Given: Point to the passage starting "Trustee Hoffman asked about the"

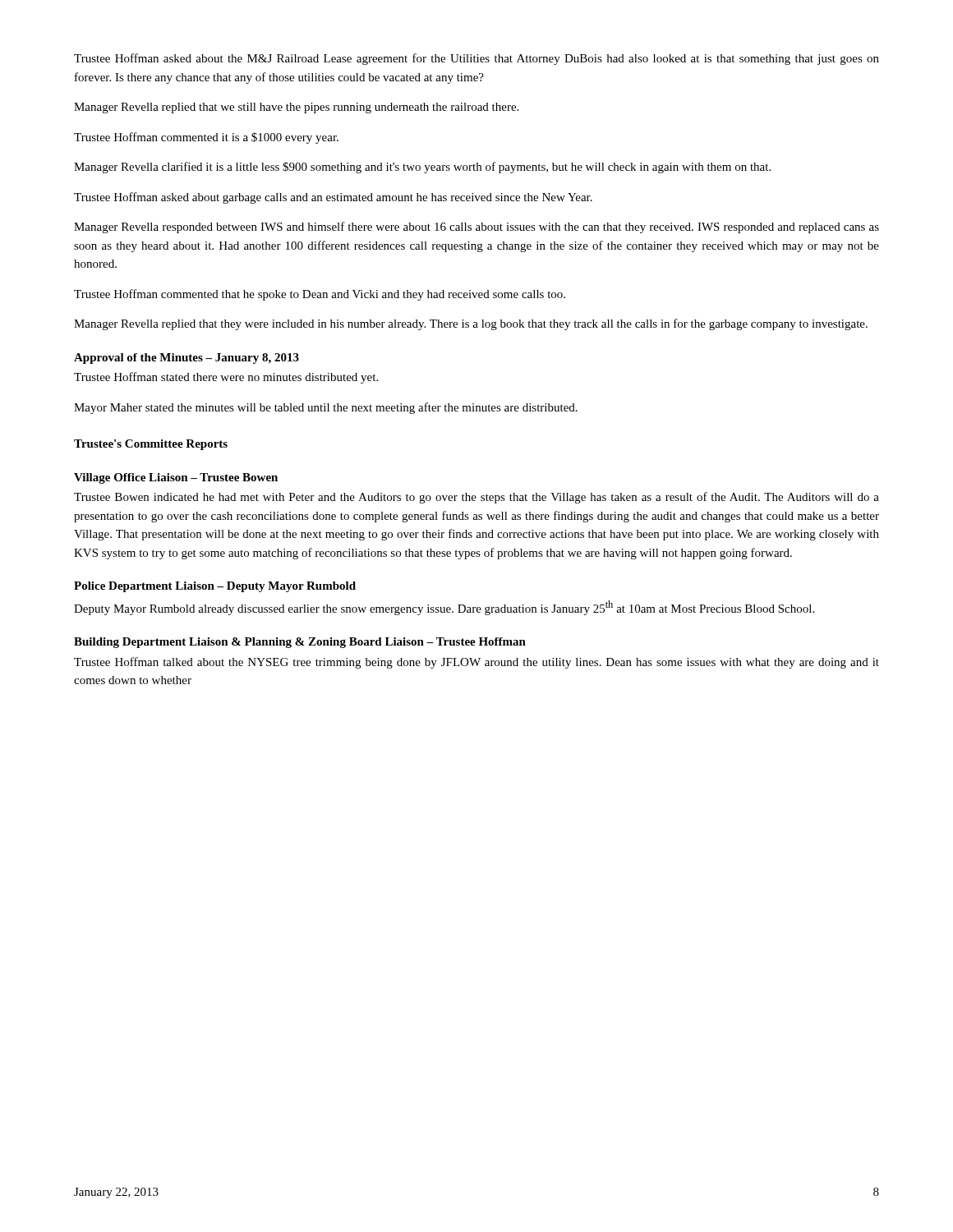Looking at the screenshot, I should click(x=476, y=68).
